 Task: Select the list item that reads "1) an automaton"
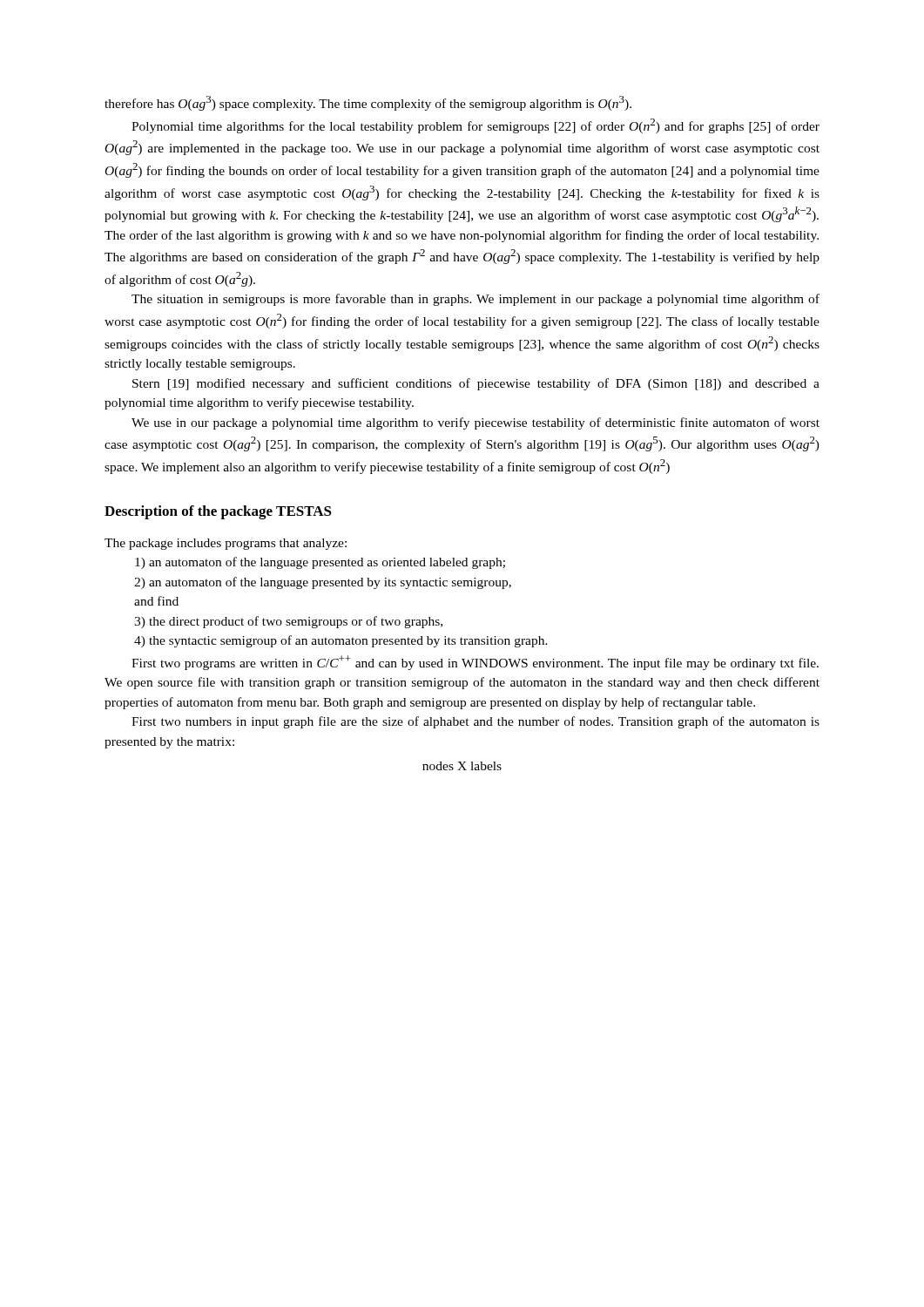point(462,563)
